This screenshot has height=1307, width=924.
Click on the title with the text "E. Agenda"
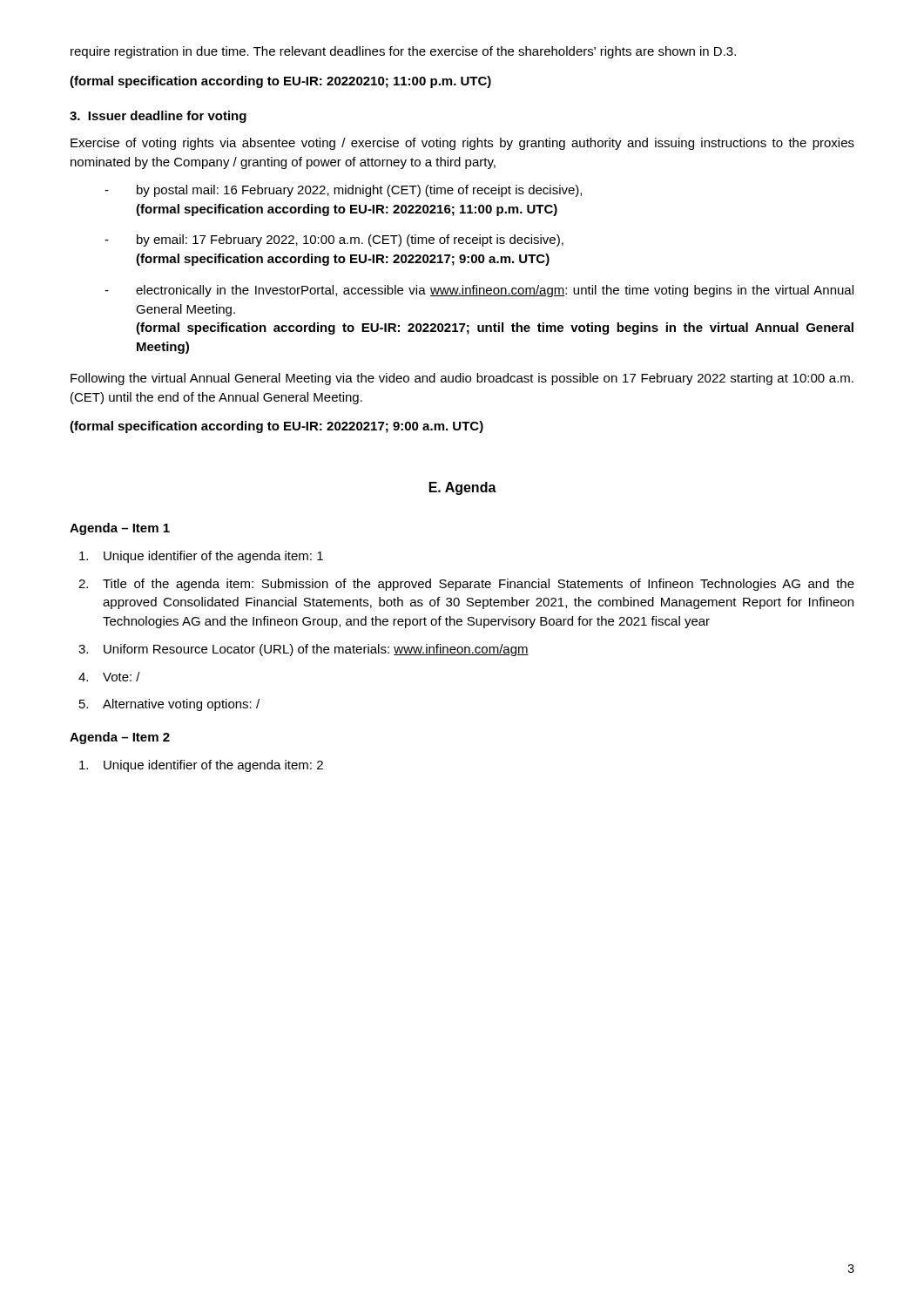tap(462, 488)
